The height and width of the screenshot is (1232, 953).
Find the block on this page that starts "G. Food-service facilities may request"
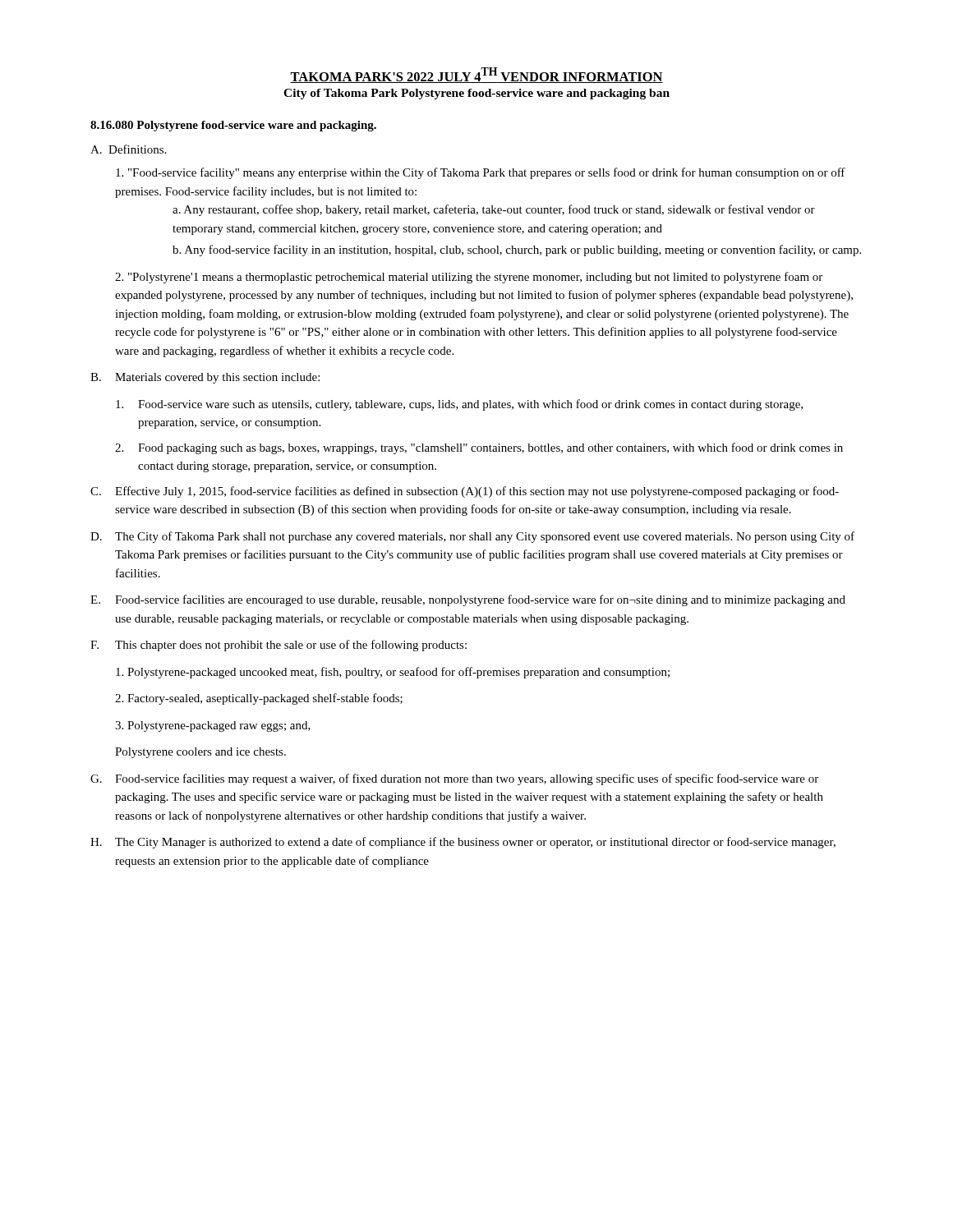coord(476,797)
